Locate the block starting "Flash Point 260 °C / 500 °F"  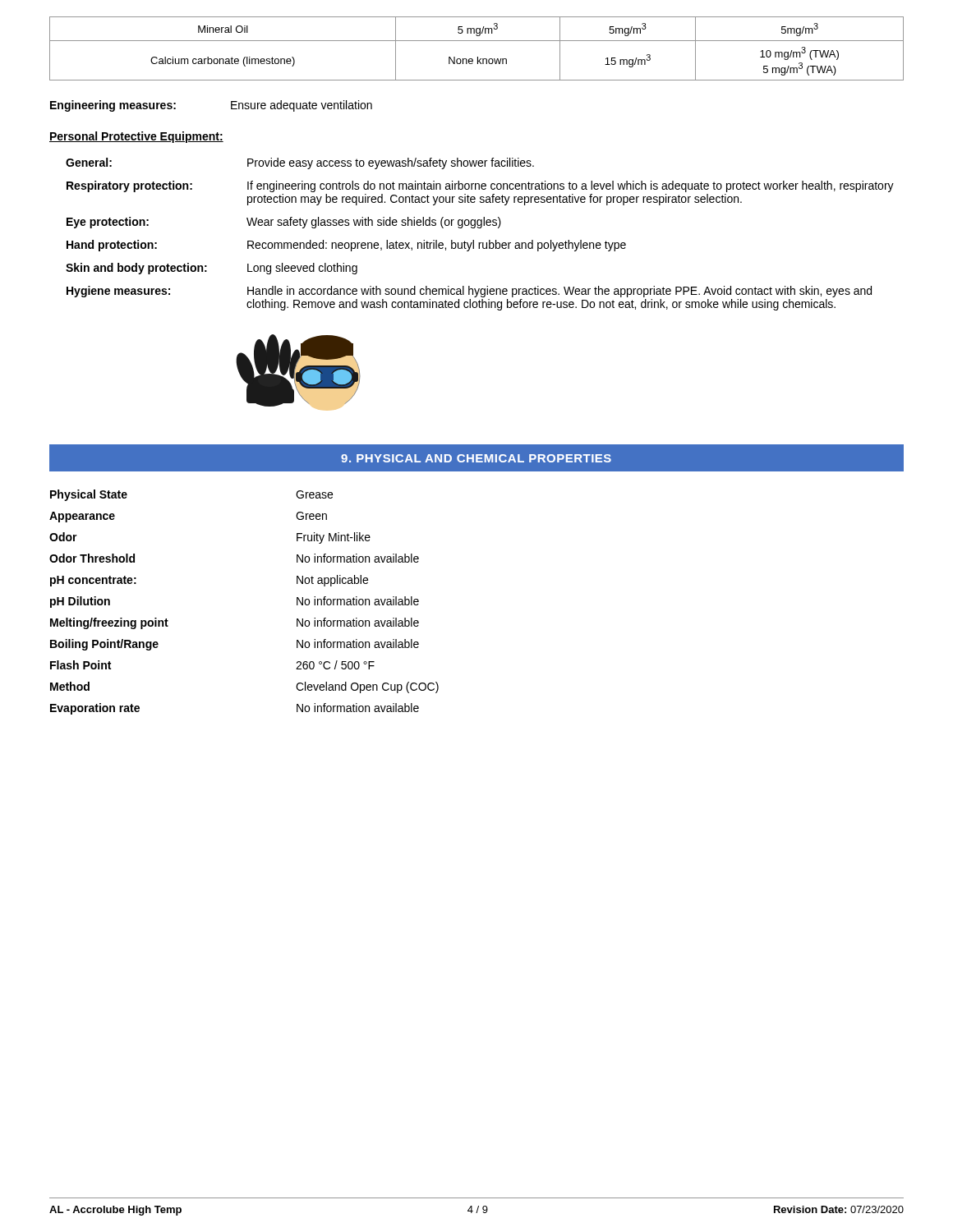coord(76,664)
